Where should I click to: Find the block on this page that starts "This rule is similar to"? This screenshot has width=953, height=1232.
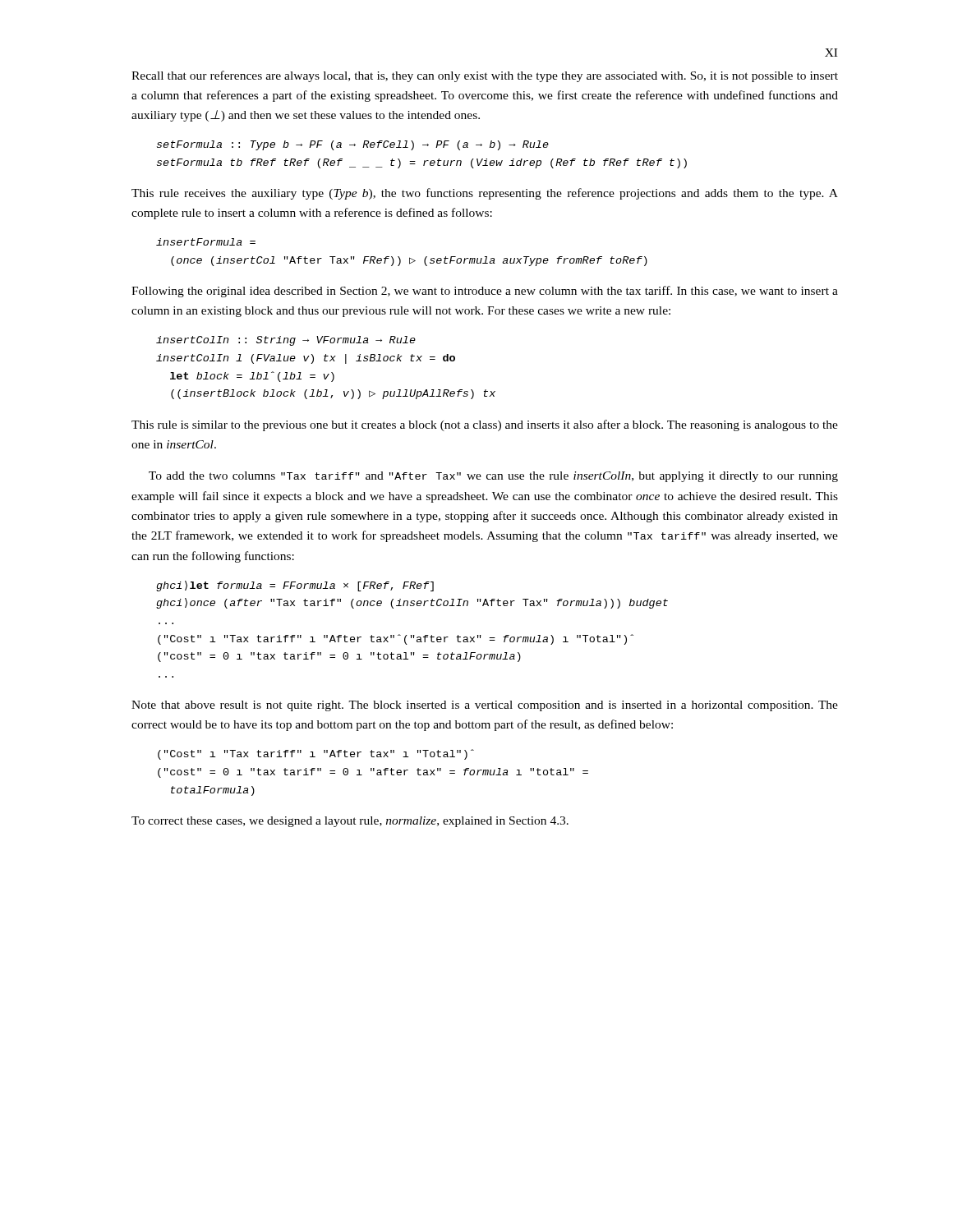click(485, 434)
